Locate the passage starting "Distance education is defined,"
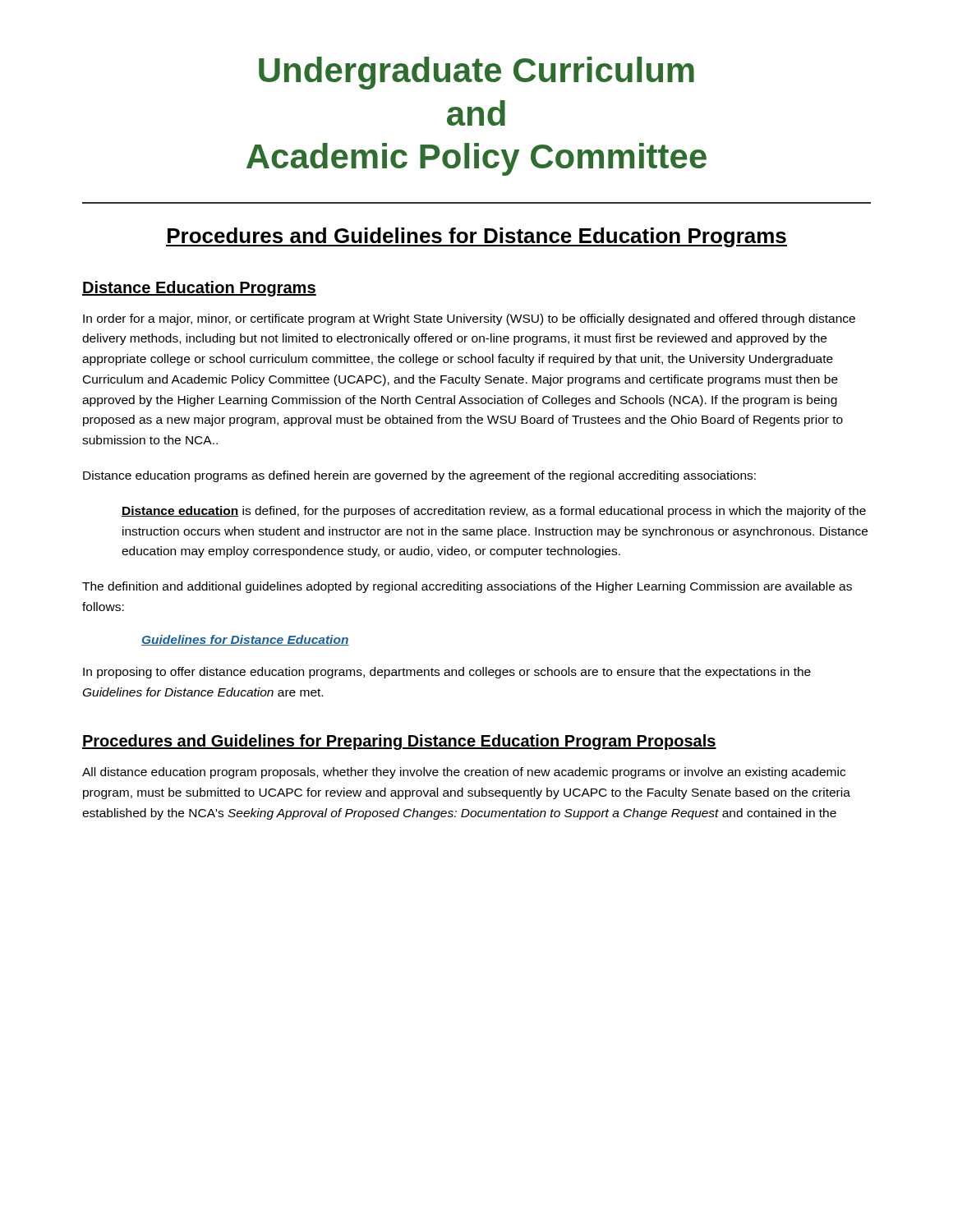 pos(495,531)
